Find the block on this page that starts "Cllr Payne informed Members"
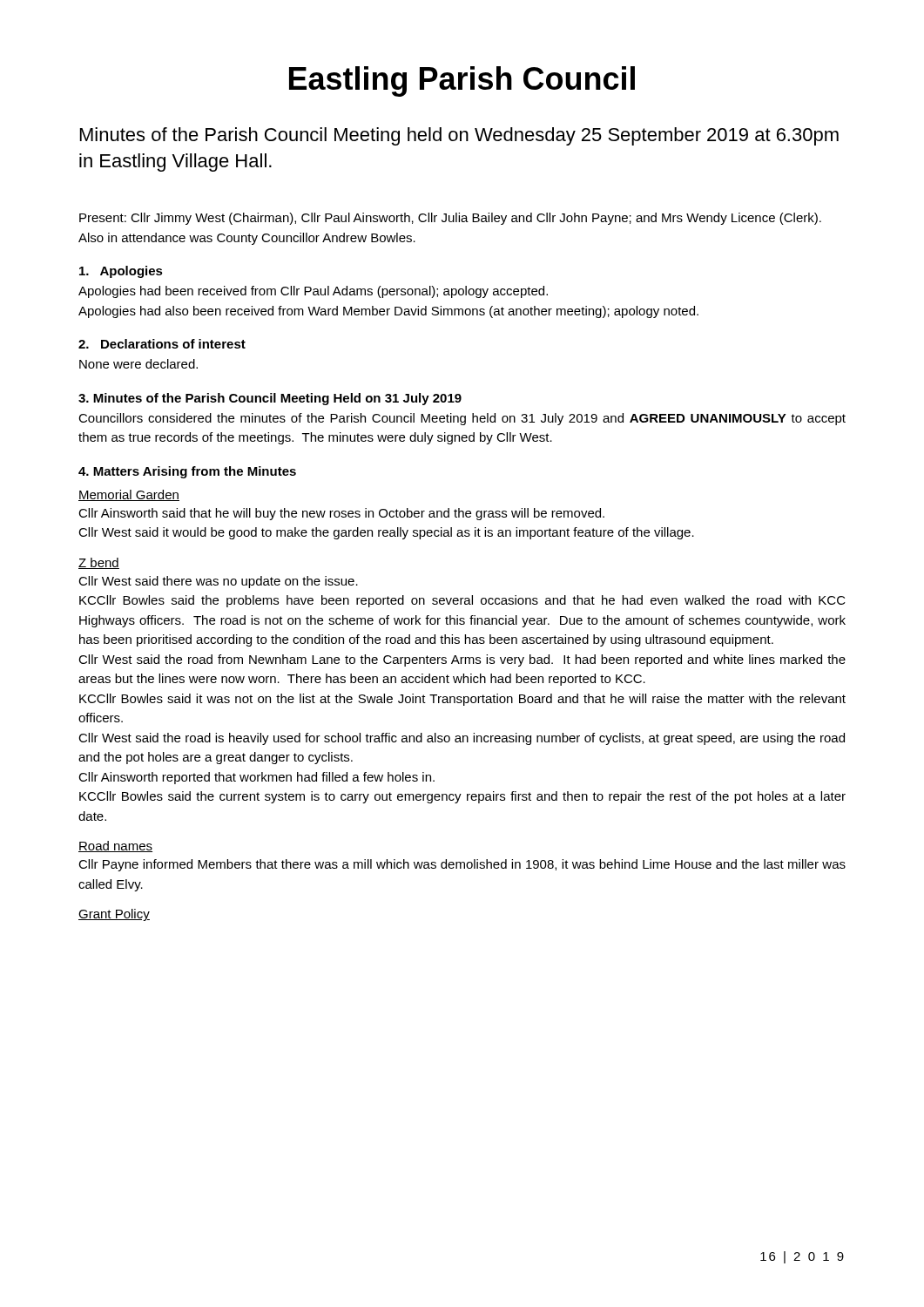This screenshot has height=1307, width=924. [x=462, y=874]
